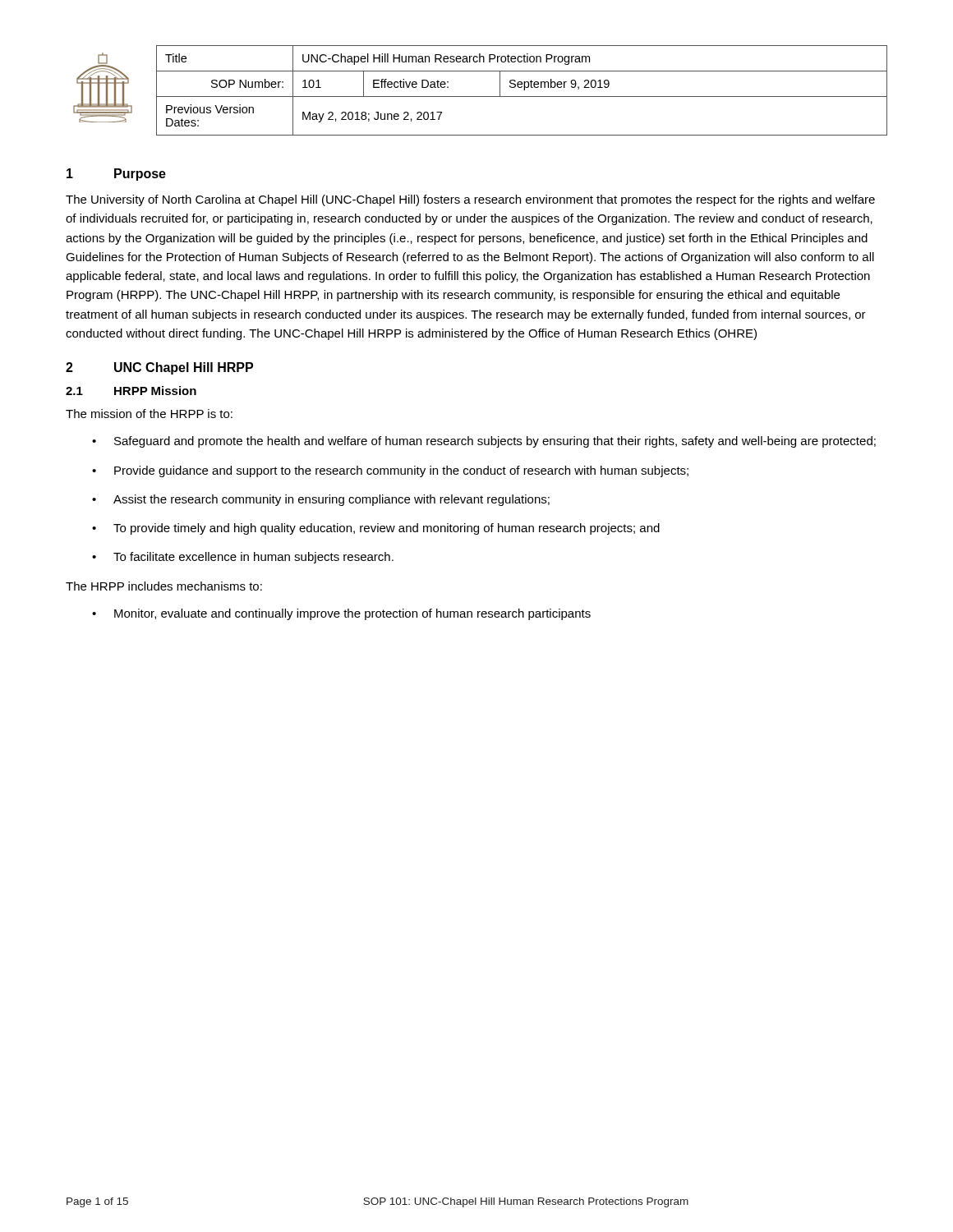Viewport: 953px width, 1232px height.
Task: Find the text block with the text "The HRPP includes mechanisms"
Action: point(164,586)
